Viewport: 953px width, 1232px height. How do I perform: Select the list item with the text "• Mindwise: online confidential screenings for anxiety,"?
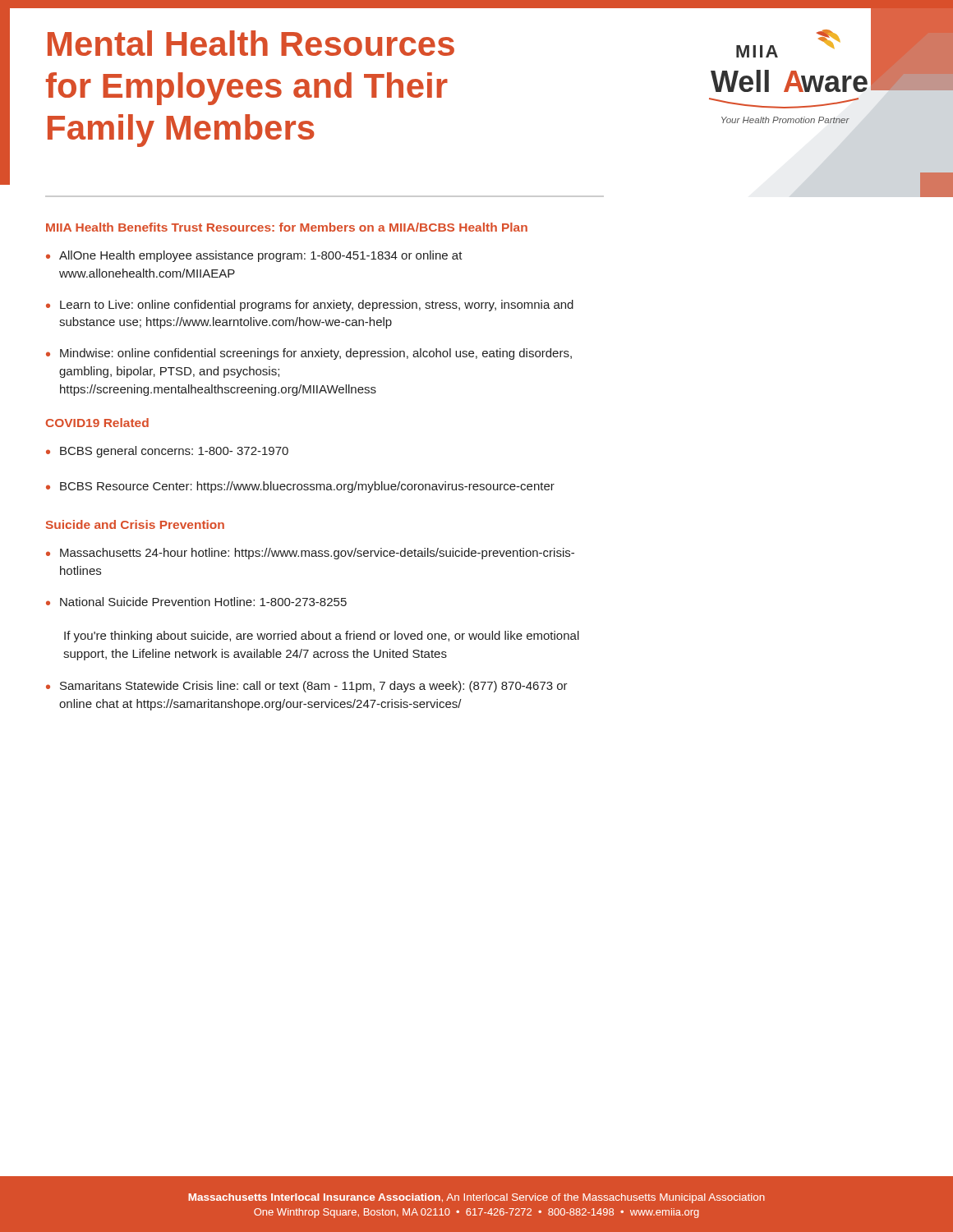coord(309,354)
